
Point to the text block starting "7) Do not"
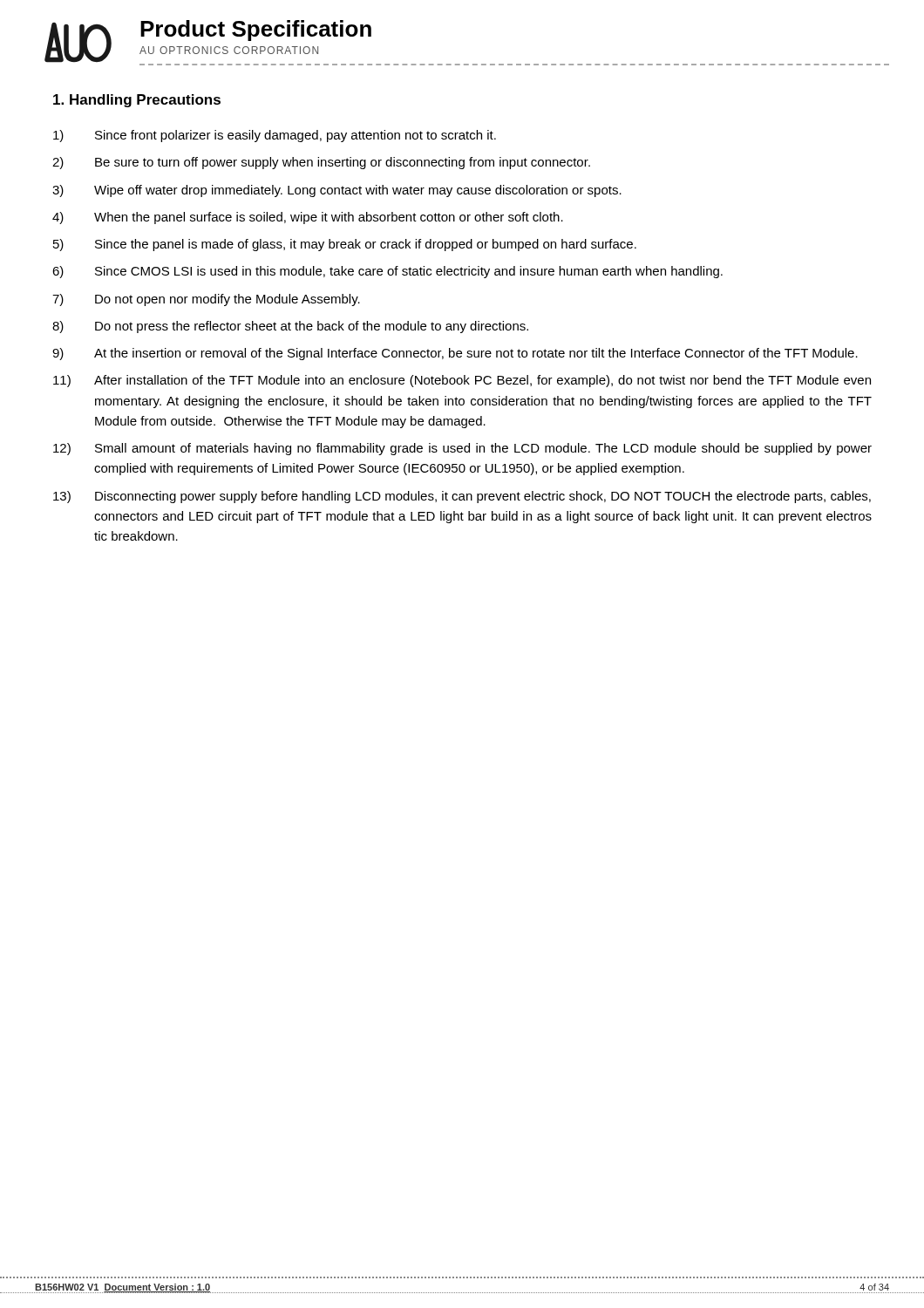click(206, 300)
